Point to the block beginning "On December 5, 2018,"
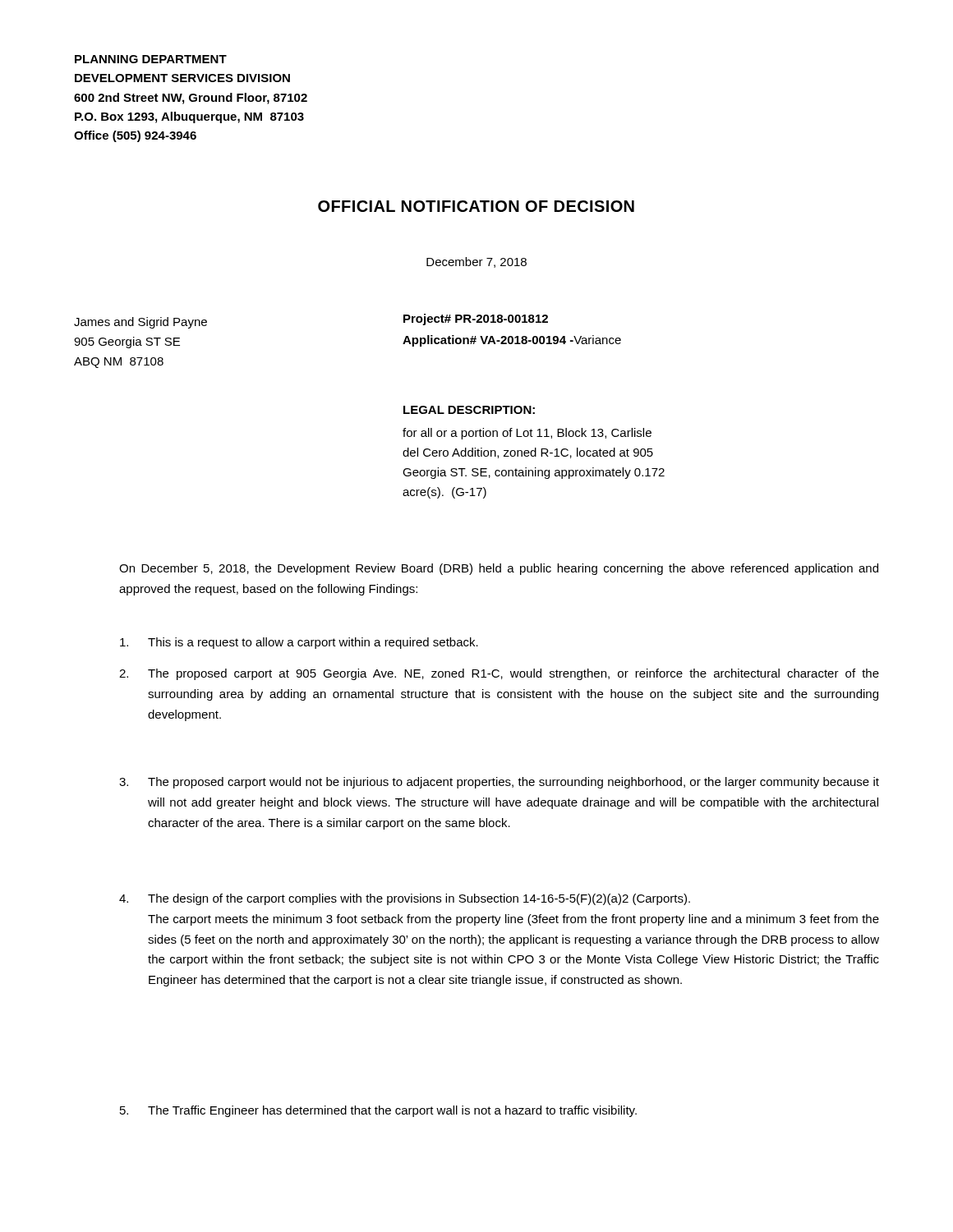The width and height of the screenshot is (953, 1232). click(499, 578)
